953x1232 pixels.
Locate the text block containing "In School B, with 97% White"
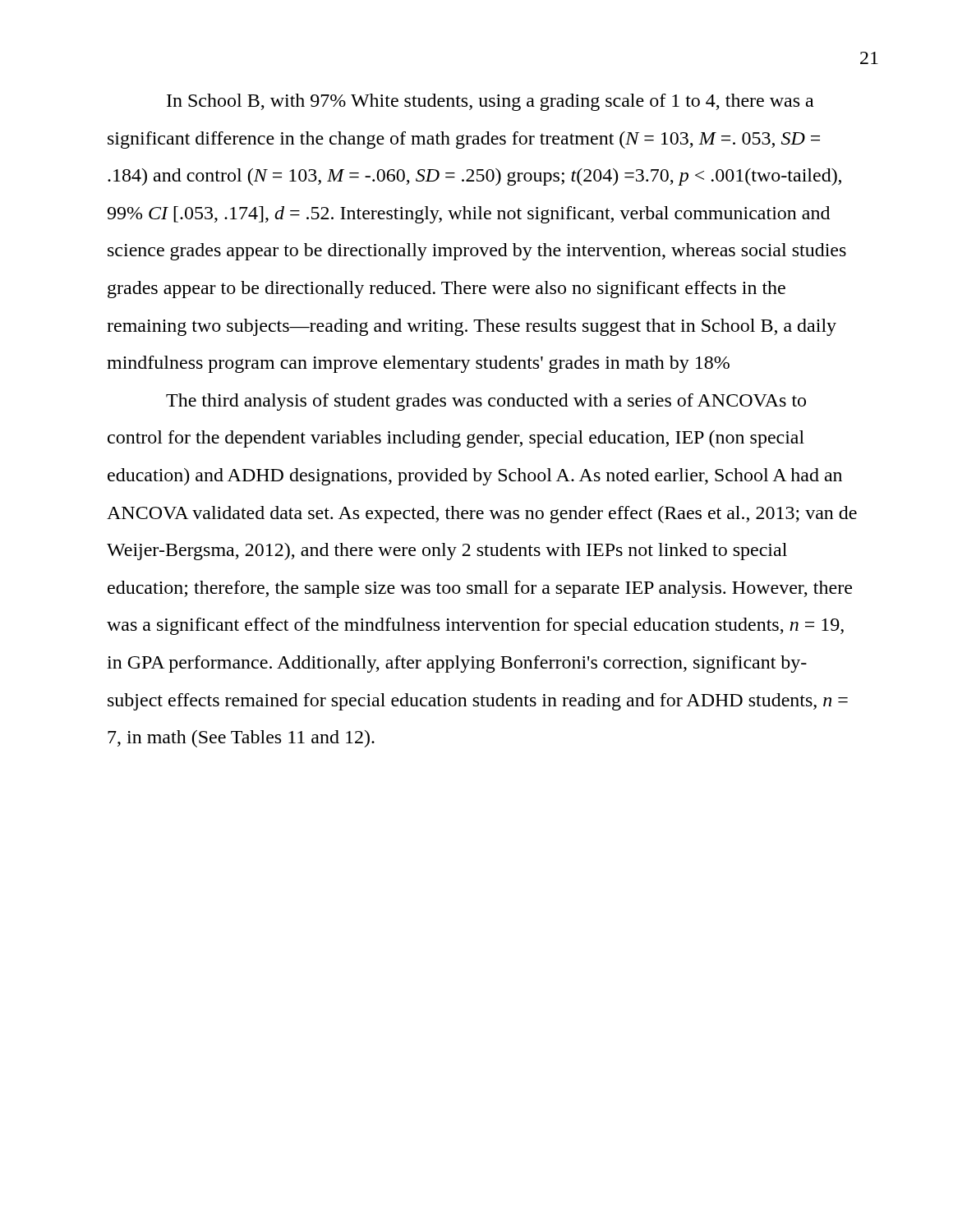coord(490,102)
